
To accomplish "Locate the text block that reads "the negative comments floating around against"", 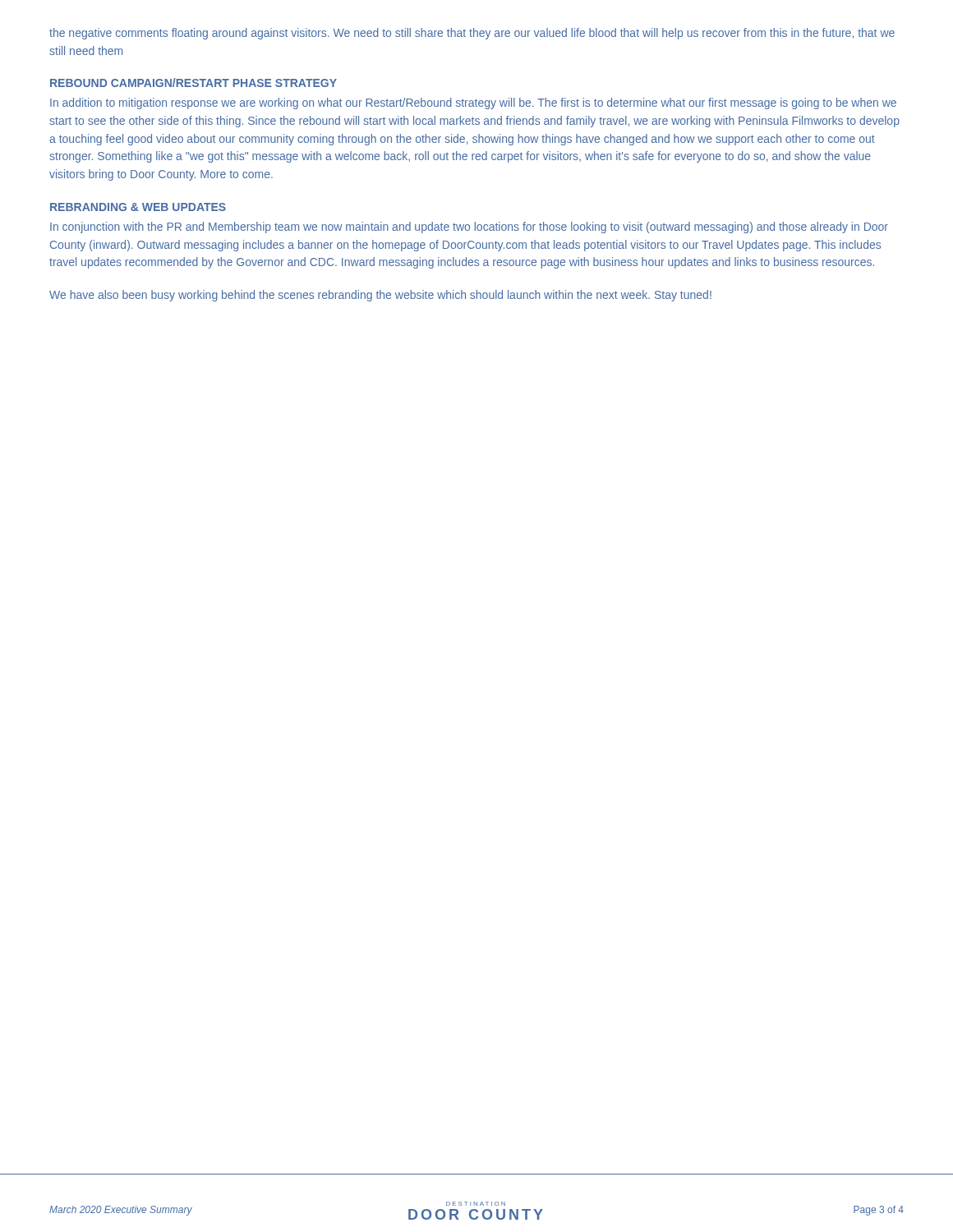I will [x=472, y=42].
